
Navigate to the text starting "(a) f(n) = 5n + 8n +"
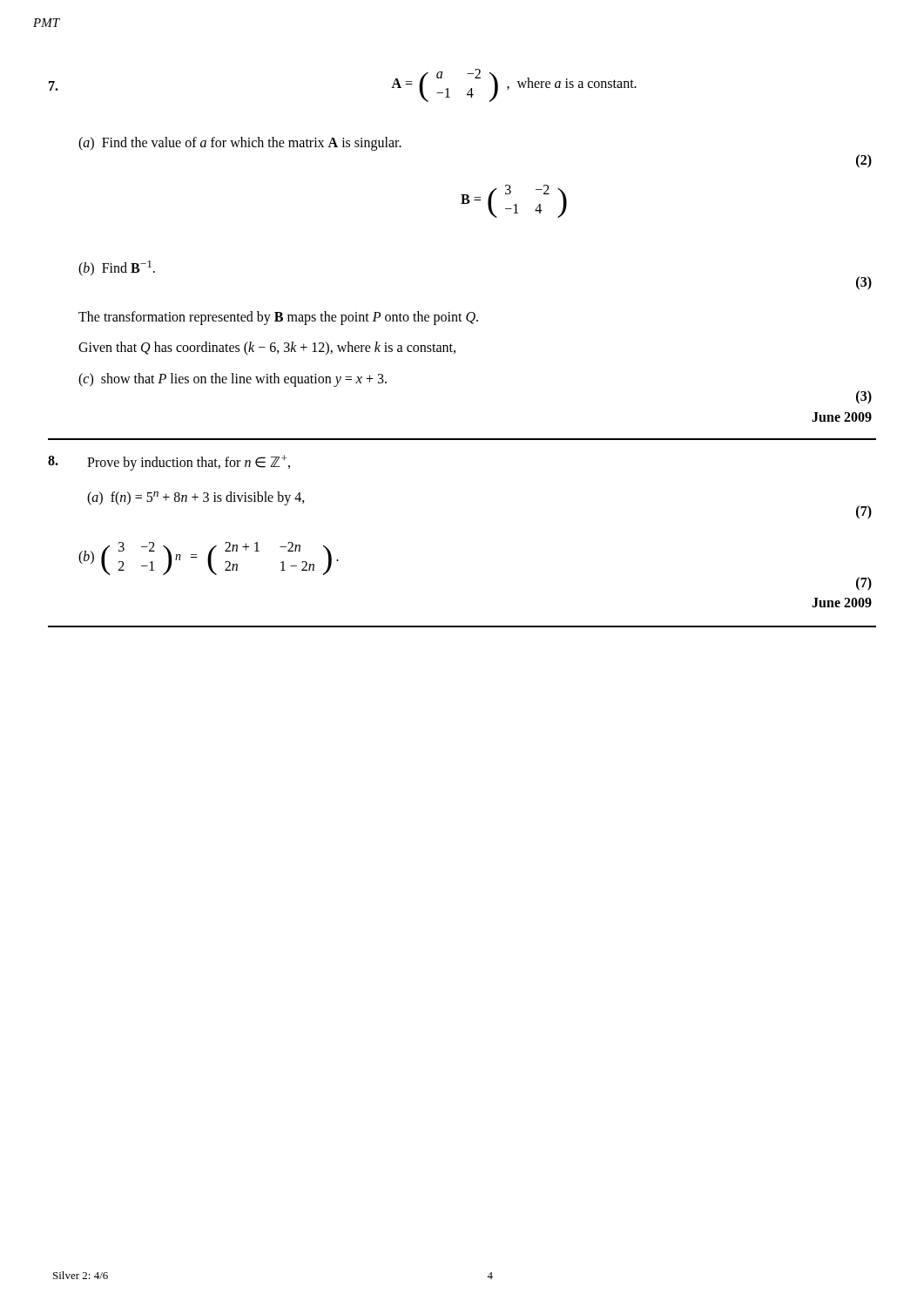click(196, 495)
